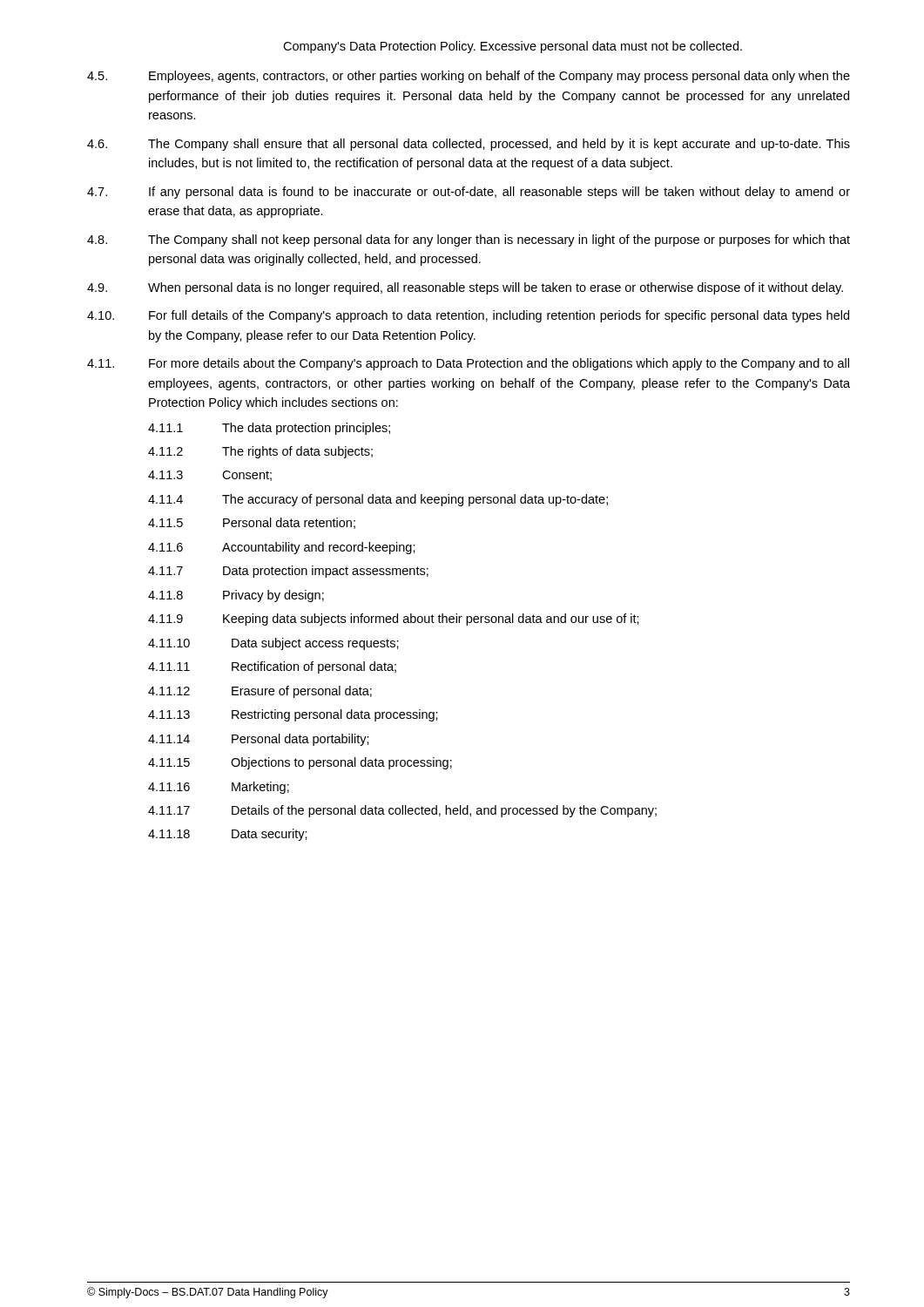Navigate to the block starting "4.11.2 The rights of data subjects;"

coord(260,452)
